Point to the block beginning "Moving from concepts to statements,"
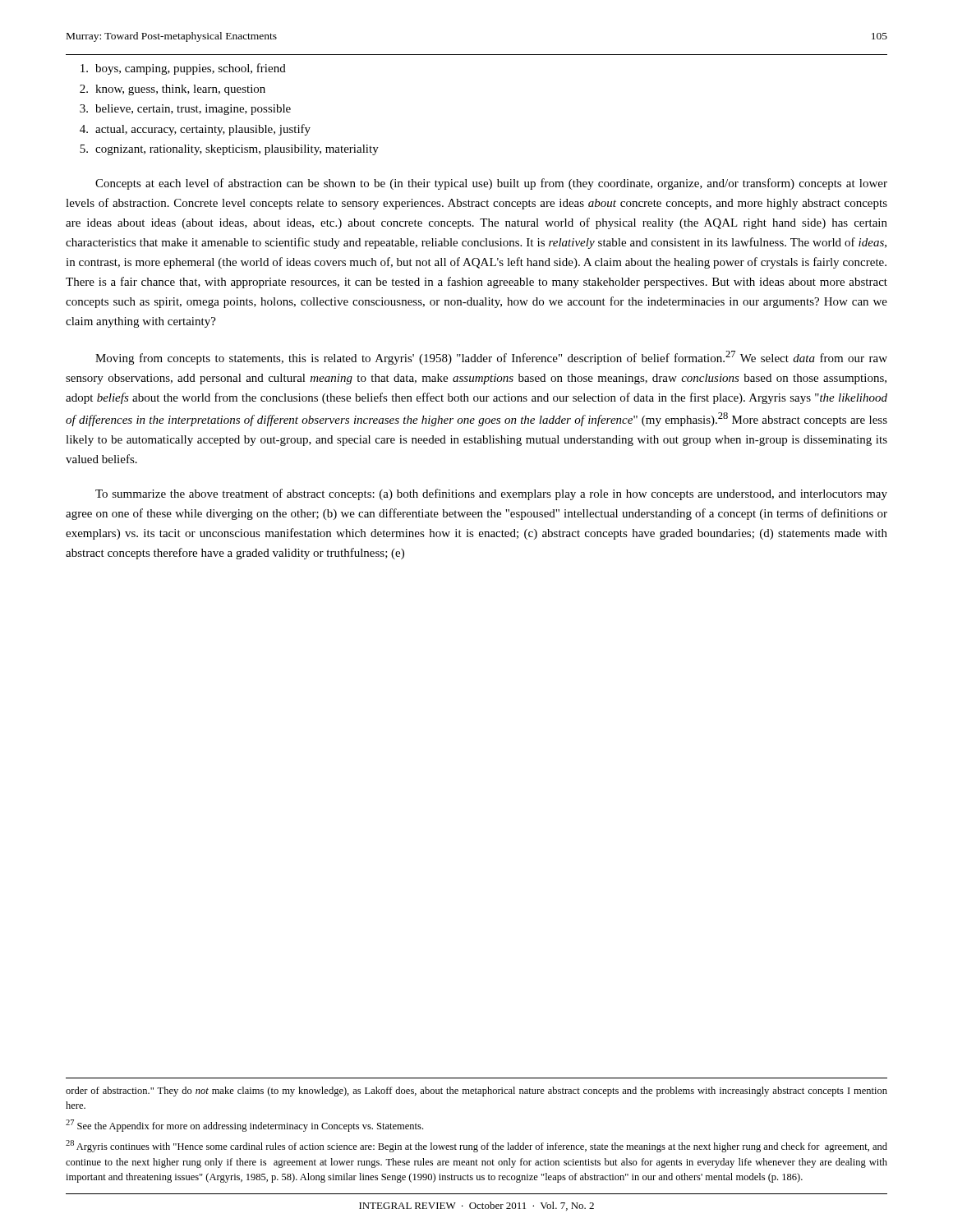 tap(476, 407)
